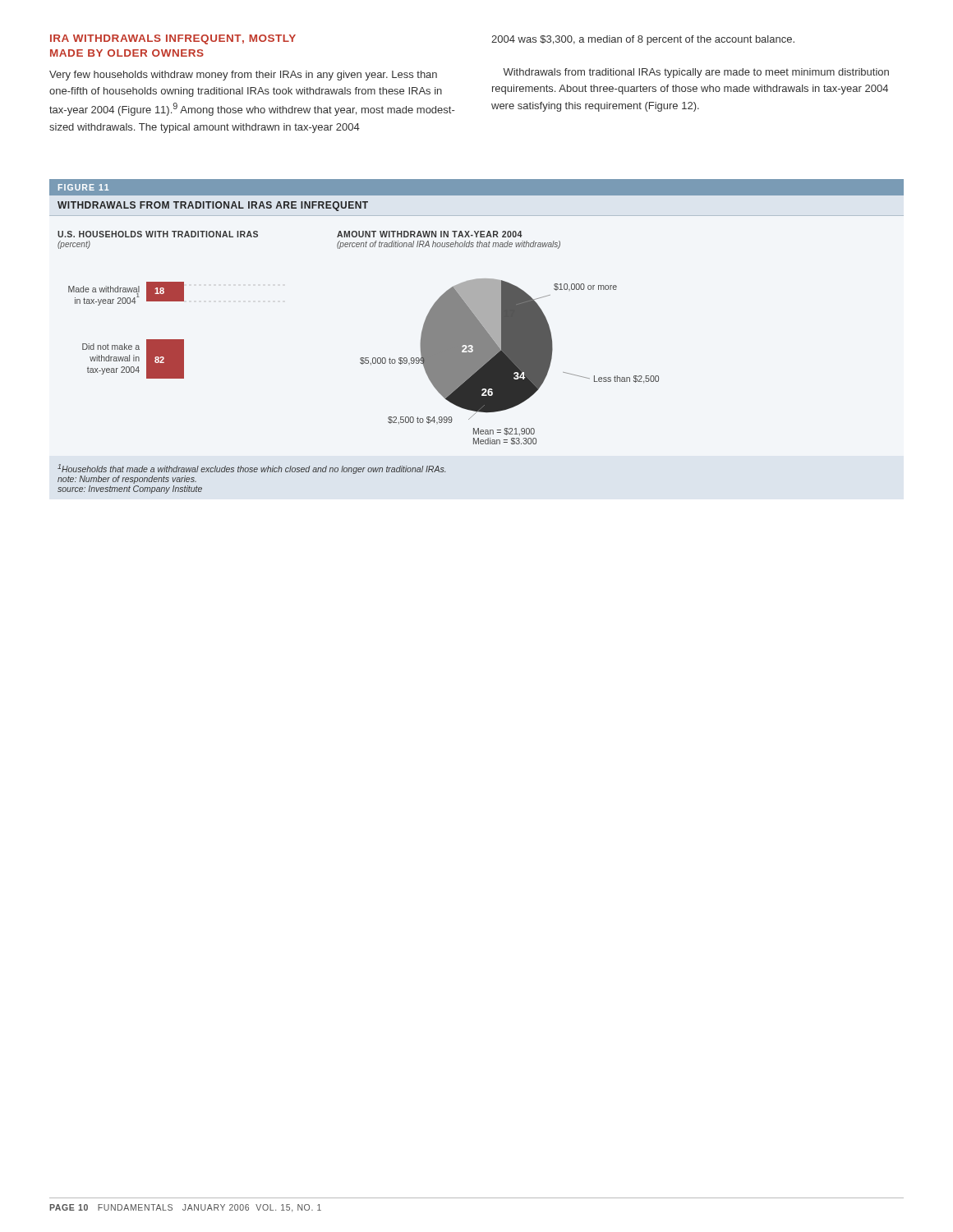Locate the bar chart
Viewport: 953px width, 1232px height.
(x=193, y=338)
